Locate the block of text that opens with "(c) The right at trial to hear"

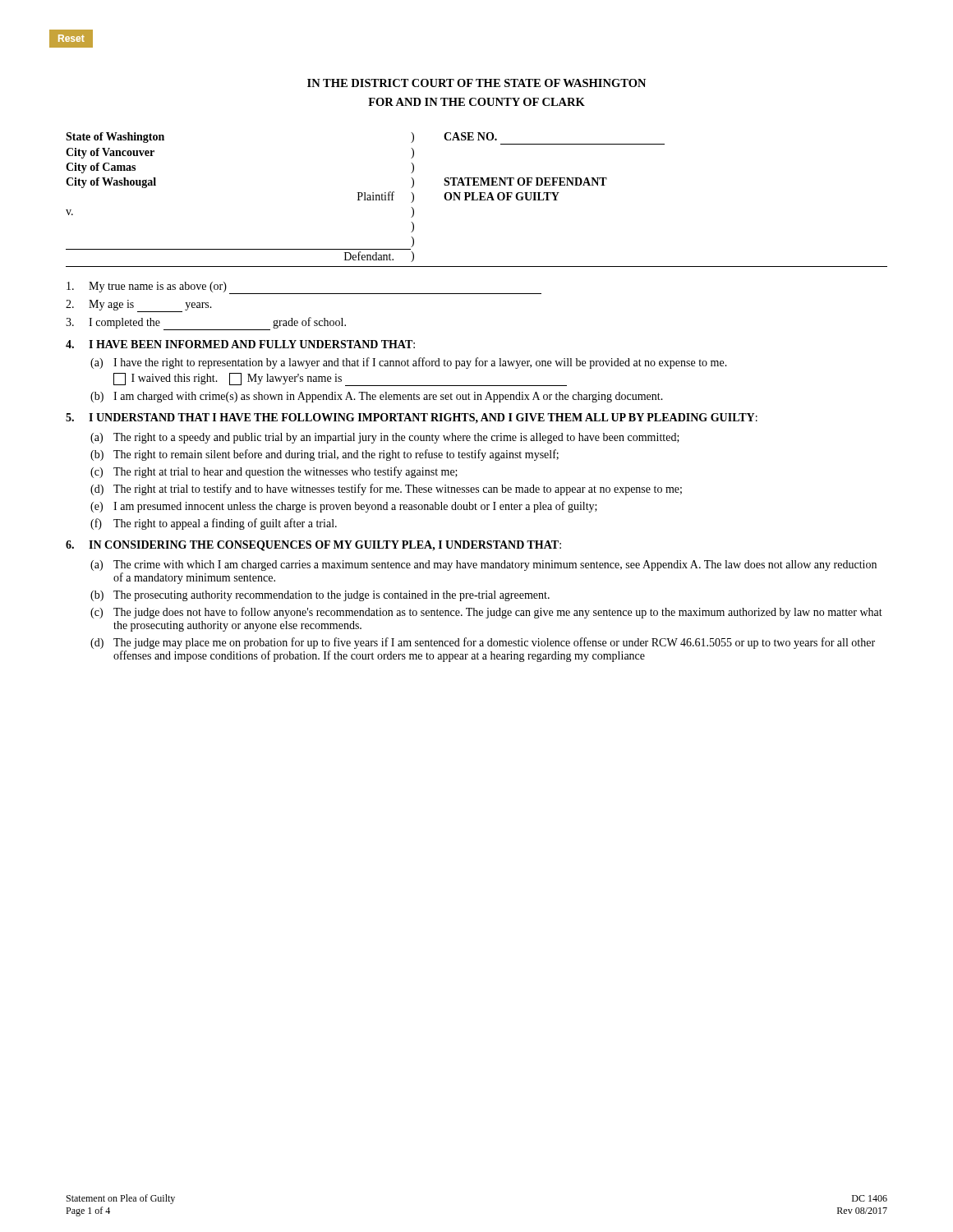pos(274,472)
